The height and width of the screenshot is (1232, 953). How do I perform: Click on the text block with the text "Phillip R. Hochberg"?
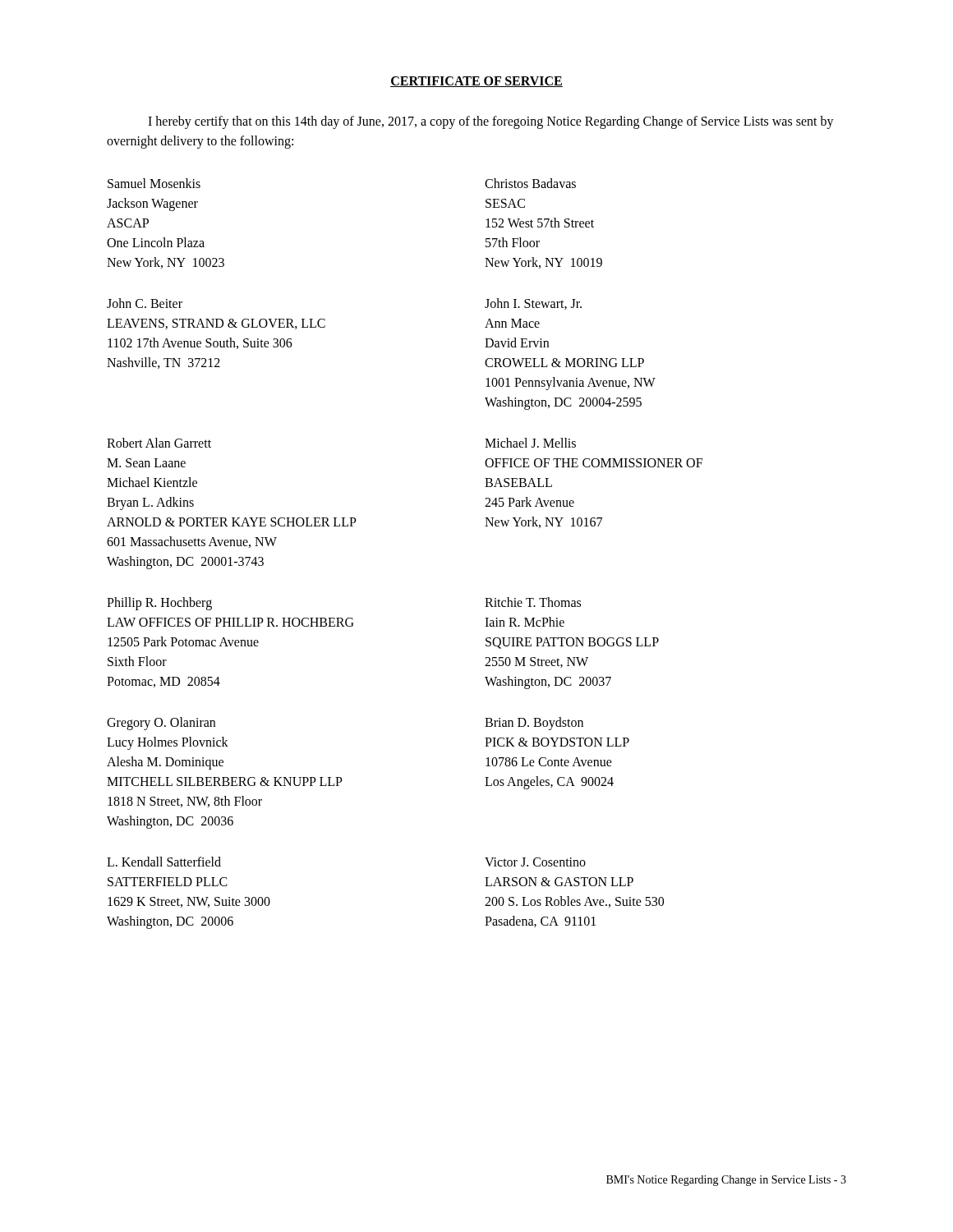click(x=159, y=604)
